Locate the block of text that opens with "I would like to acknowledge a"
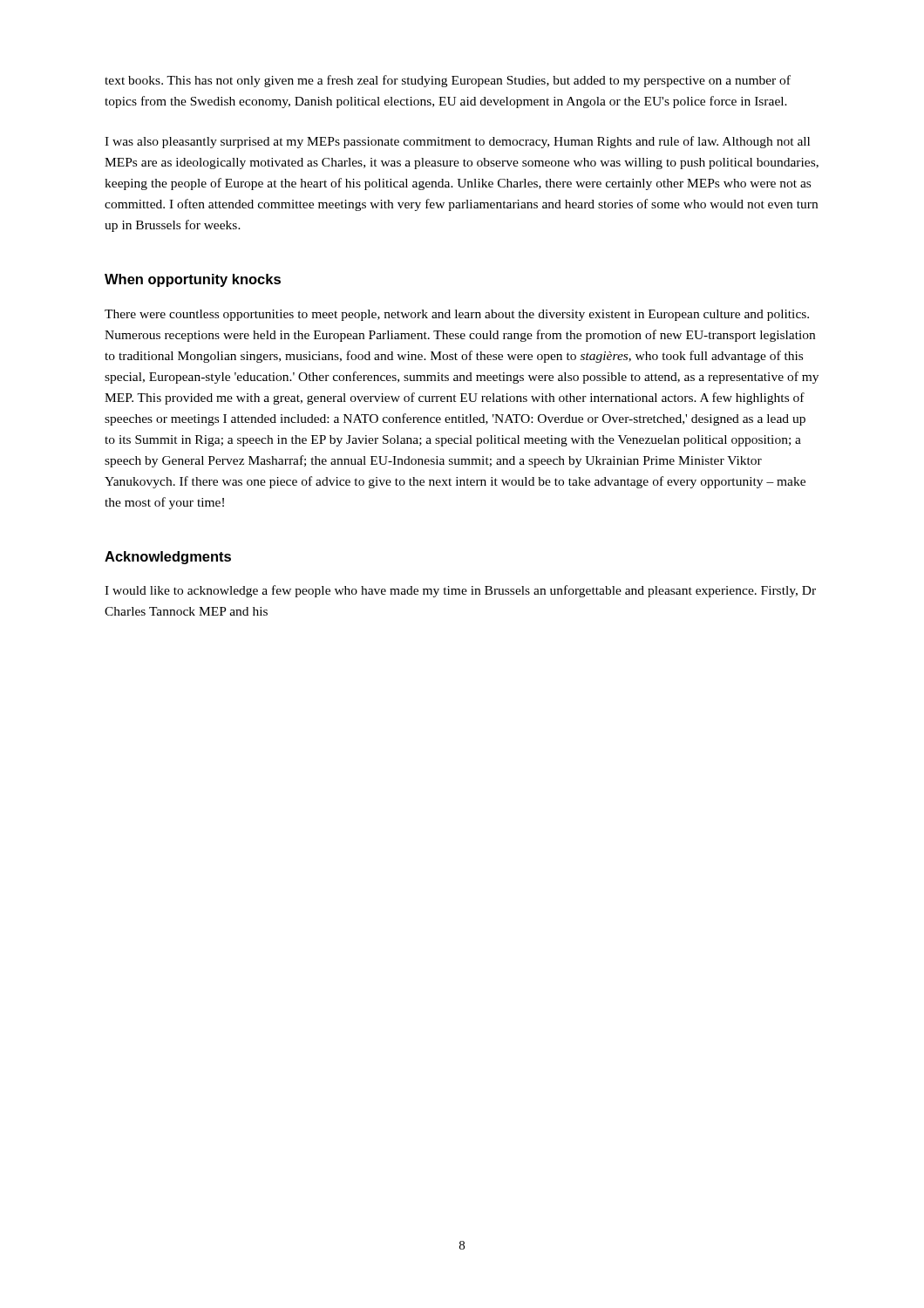 [460, 601]
